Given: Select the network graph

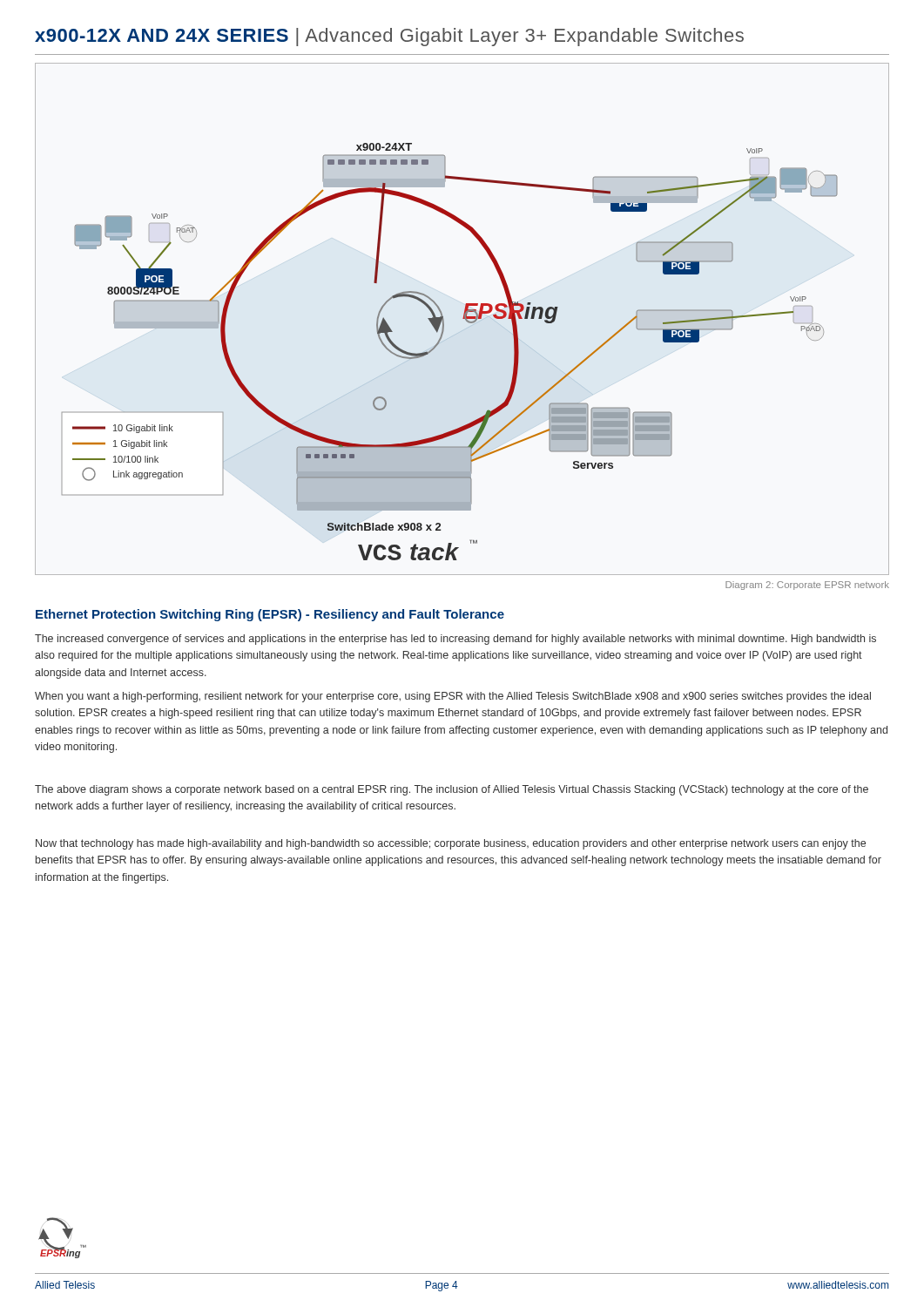Looking at the screenshot, I should [x=462, y=319].
